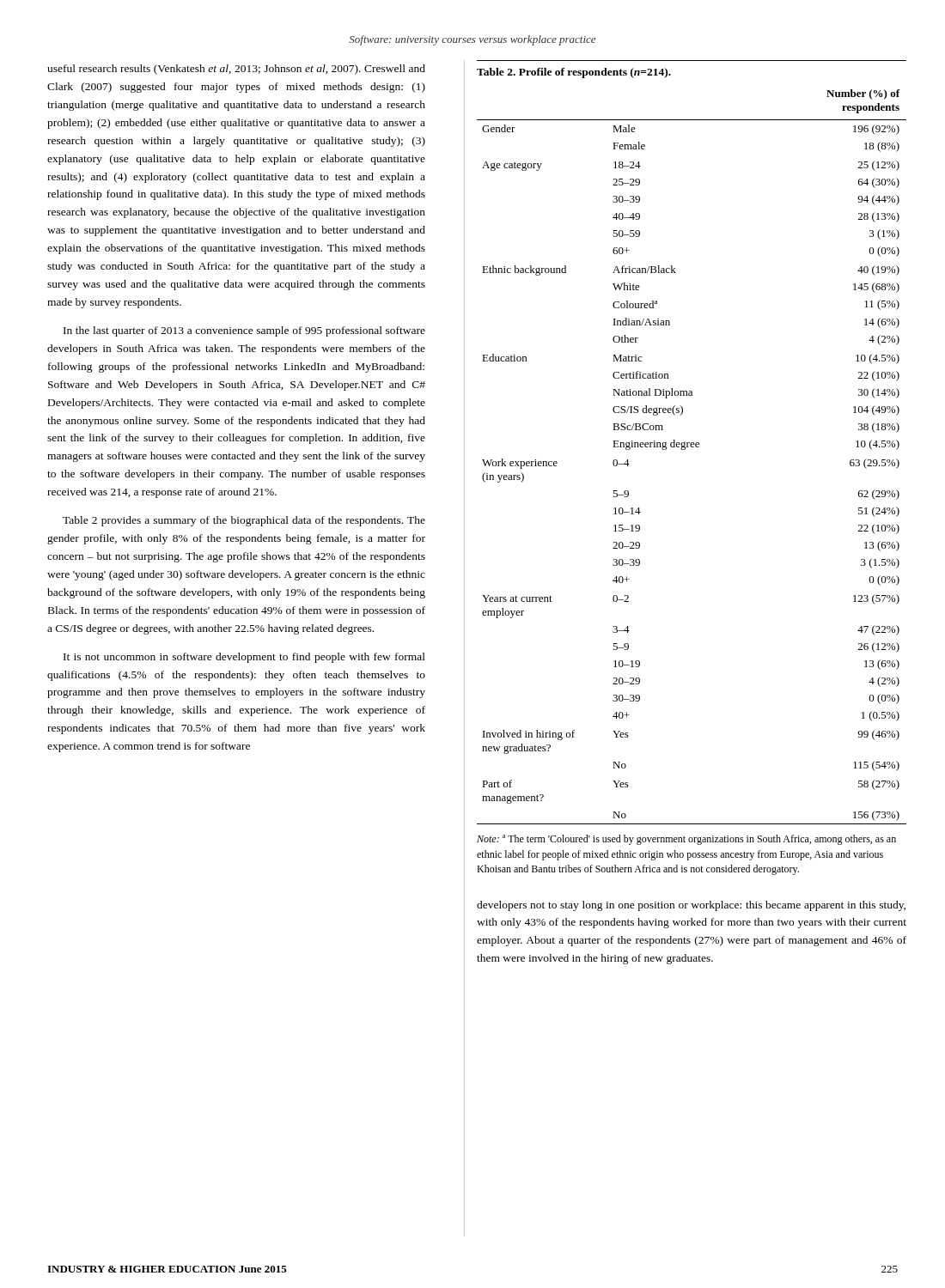This screenshot has width=945, height=1288.
Task: Click the passage that begins "It is not uncommon in software development"
Action: pos(236,701)
